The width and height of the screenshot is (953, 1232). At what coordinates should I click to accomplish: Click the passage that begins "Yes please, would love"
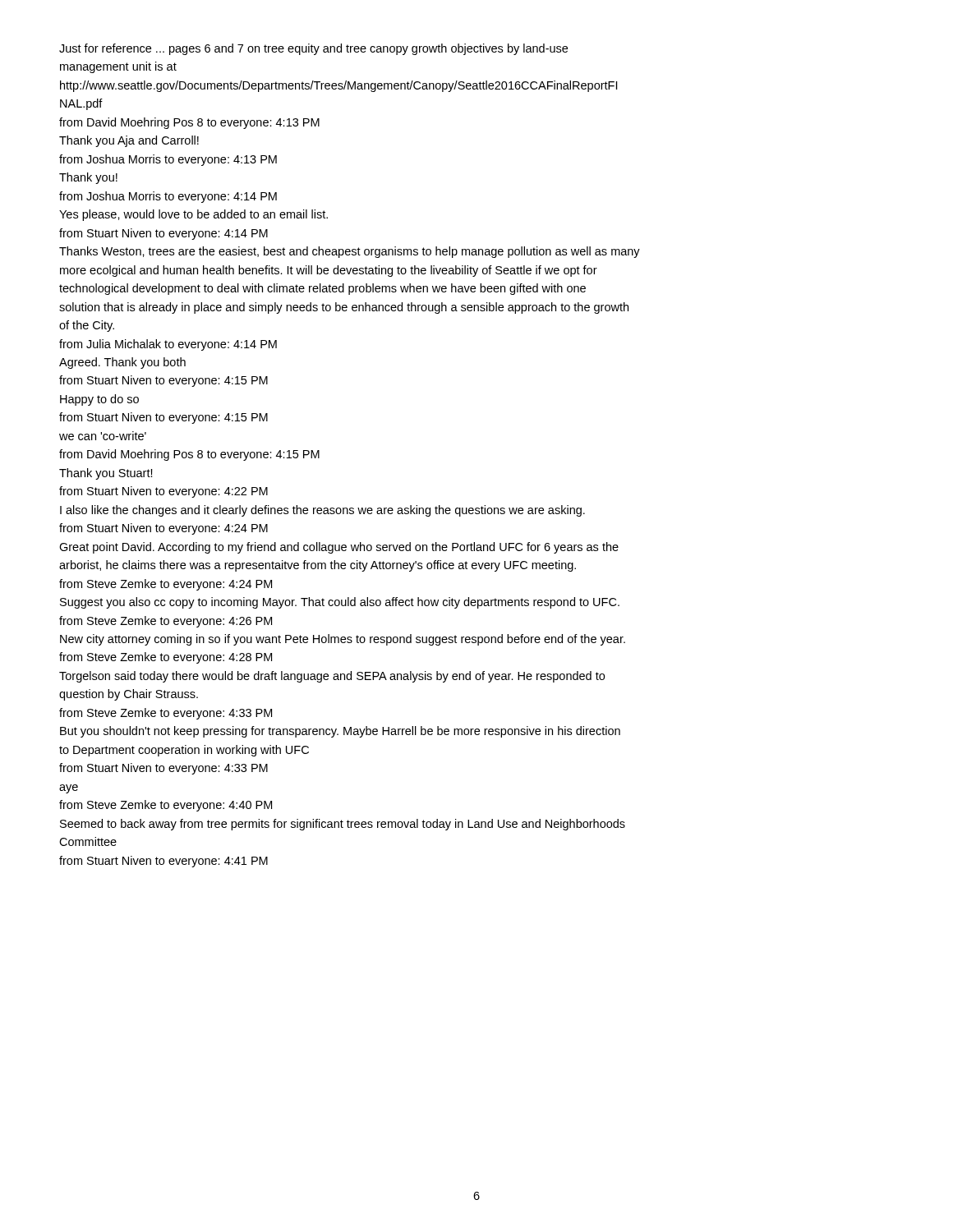[193, 215]
